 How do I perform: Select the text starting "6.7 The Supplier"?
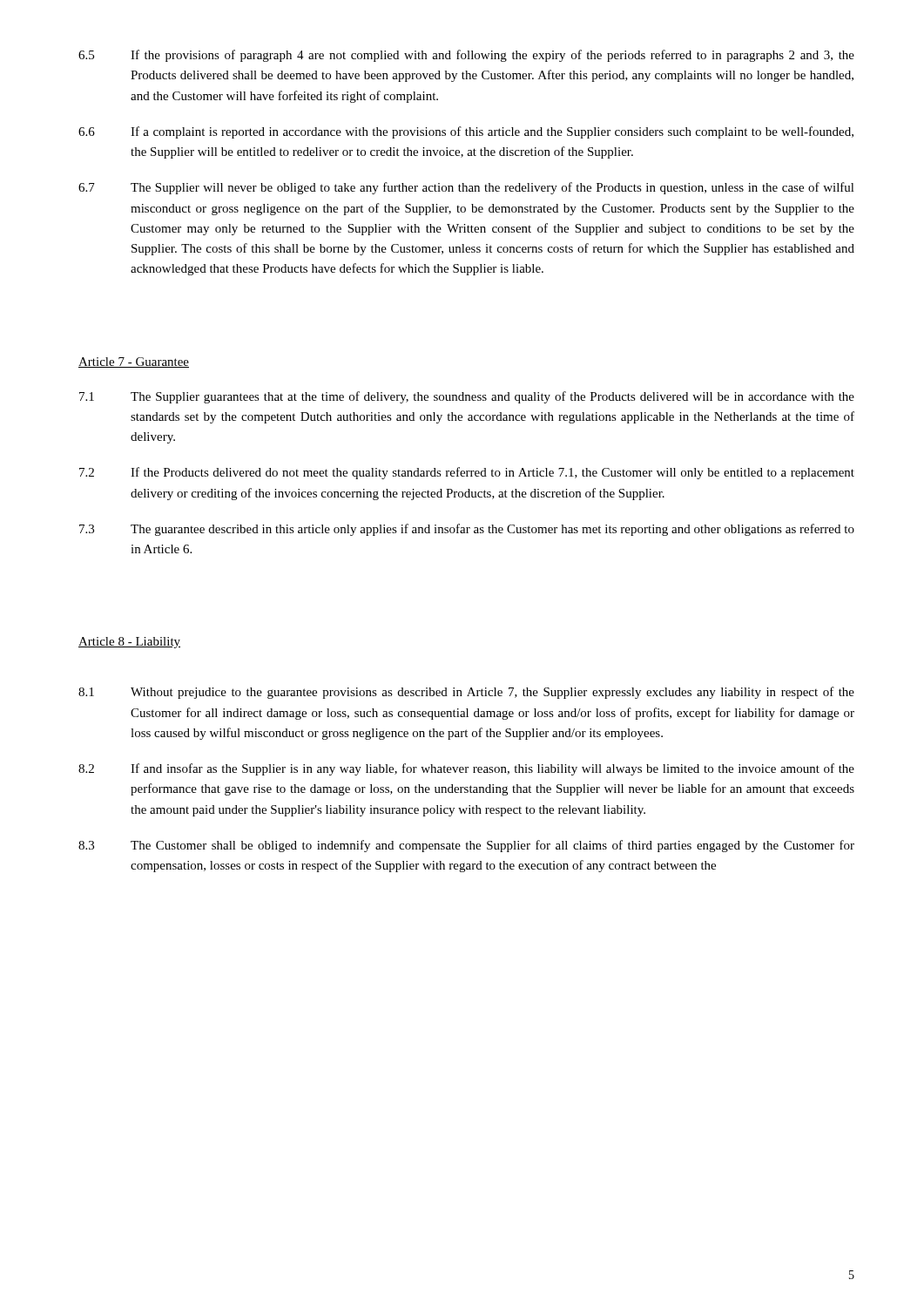(466, 229)
